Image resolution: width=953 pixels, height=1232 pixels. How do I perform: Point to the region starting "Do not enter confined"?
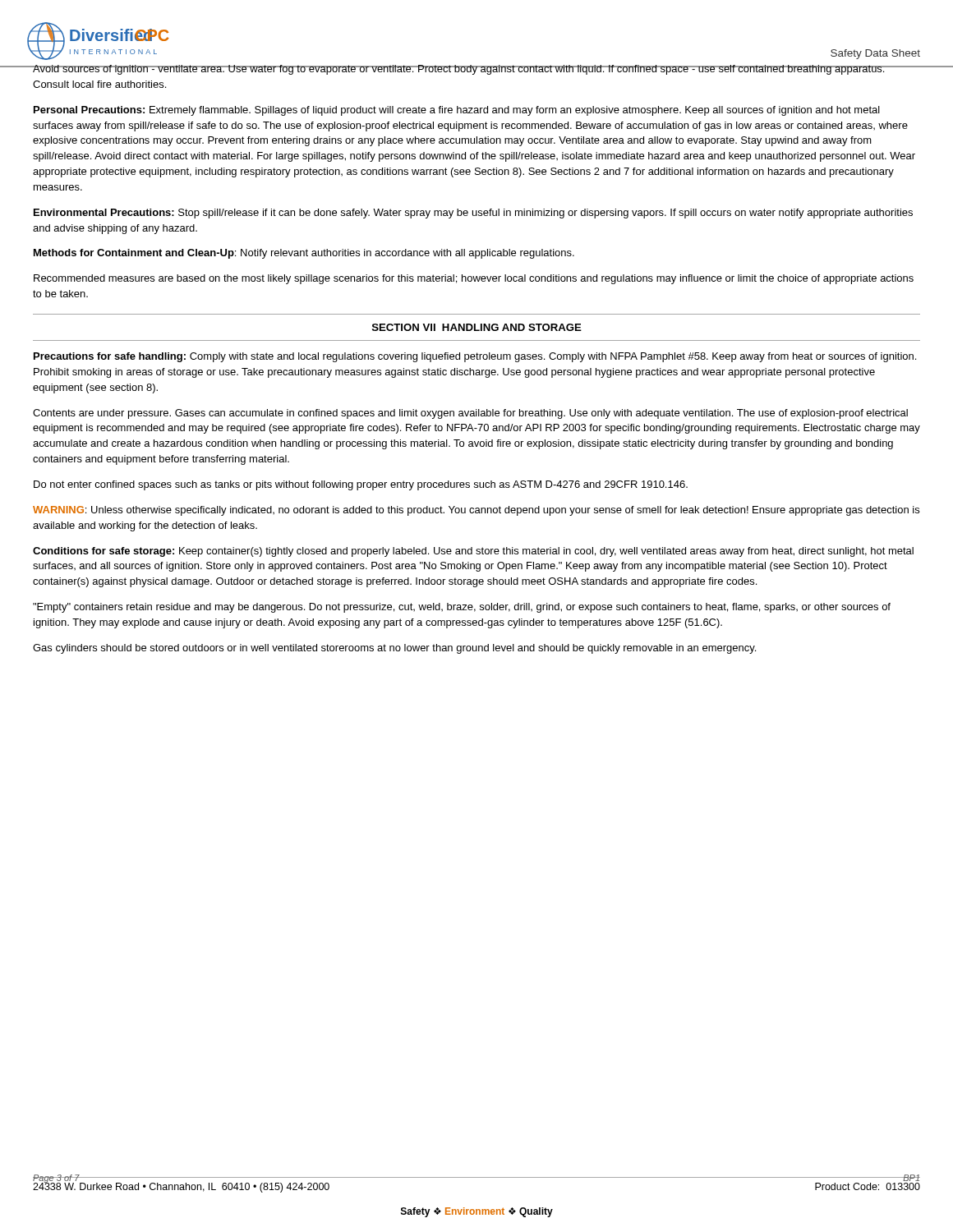pyautogui.click(x=361, y=484)
